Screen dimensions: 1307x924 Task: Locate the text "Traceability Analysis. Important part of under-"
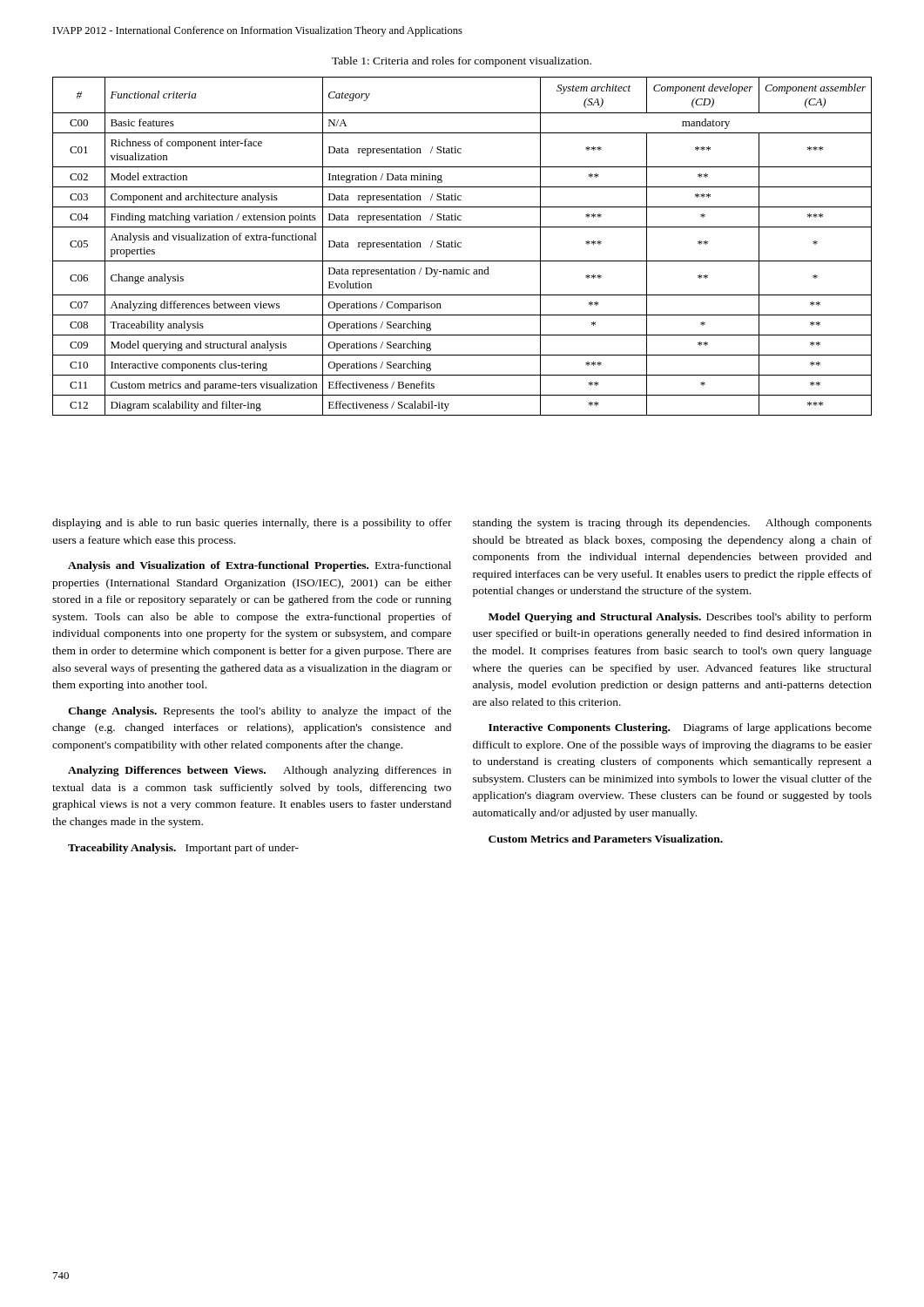pos(183,847)
